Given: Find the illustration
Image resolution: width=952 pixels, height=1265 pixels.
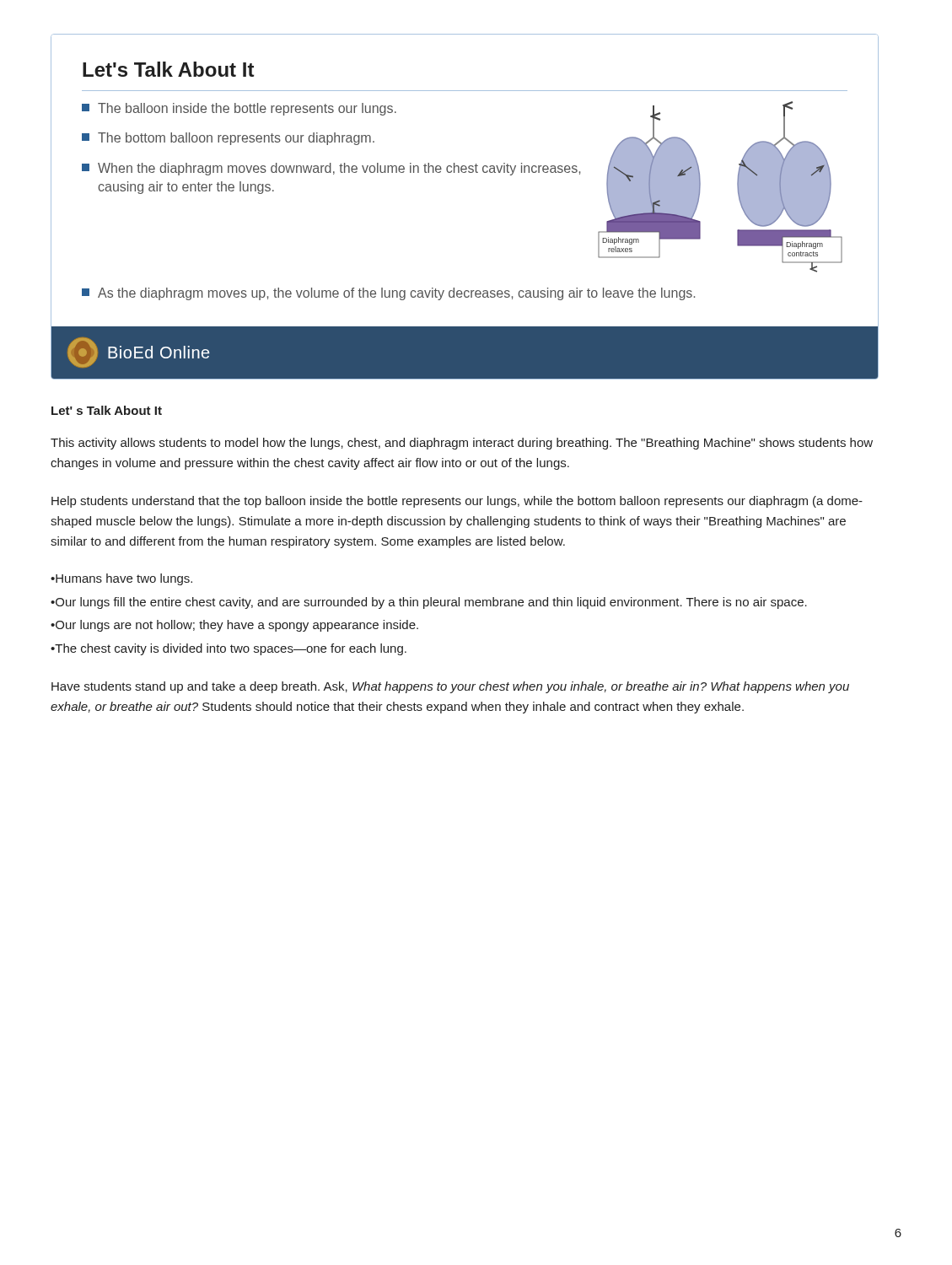Looking at the screenshot, I should [x=721, y=190].
